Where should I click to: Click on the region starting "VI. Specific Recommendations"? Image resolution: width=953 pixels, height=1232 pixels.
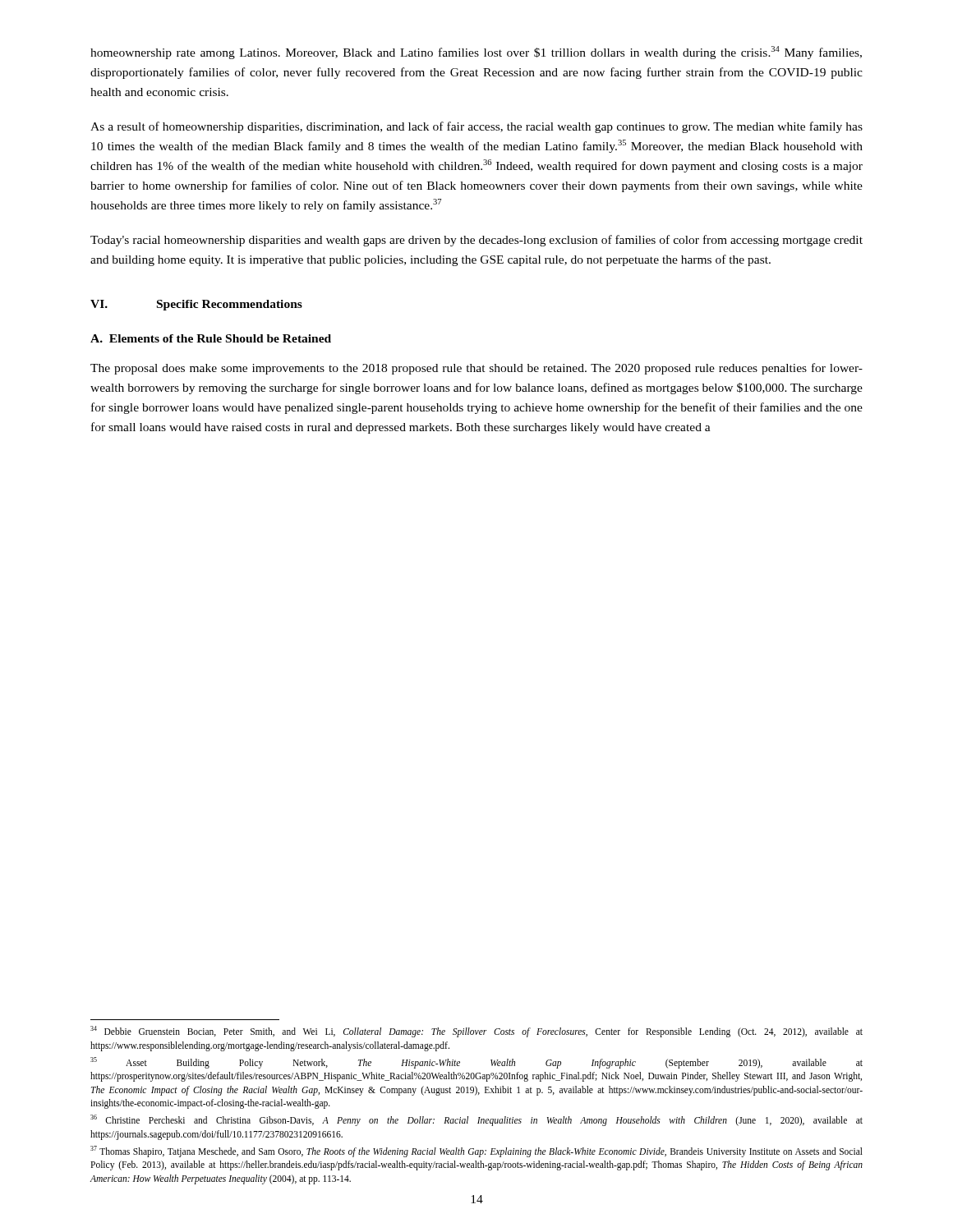pyautogui.click(x=196, y=304)
